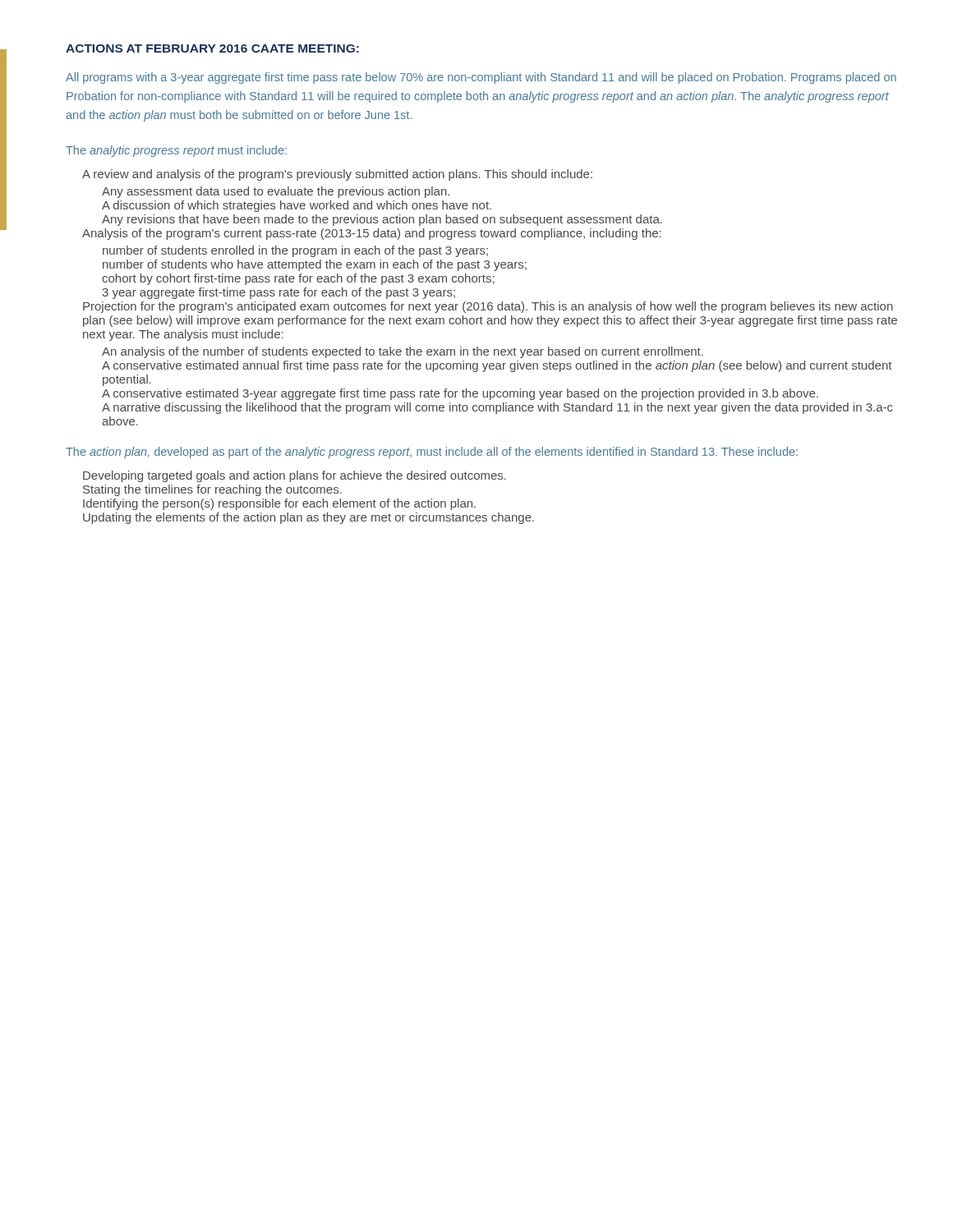Image resolution: width=953 pixels, height=1232 pixels.
Task: Navigate to the text starting "A discussion of which strategies have worked and"
Action: (503, 205)
